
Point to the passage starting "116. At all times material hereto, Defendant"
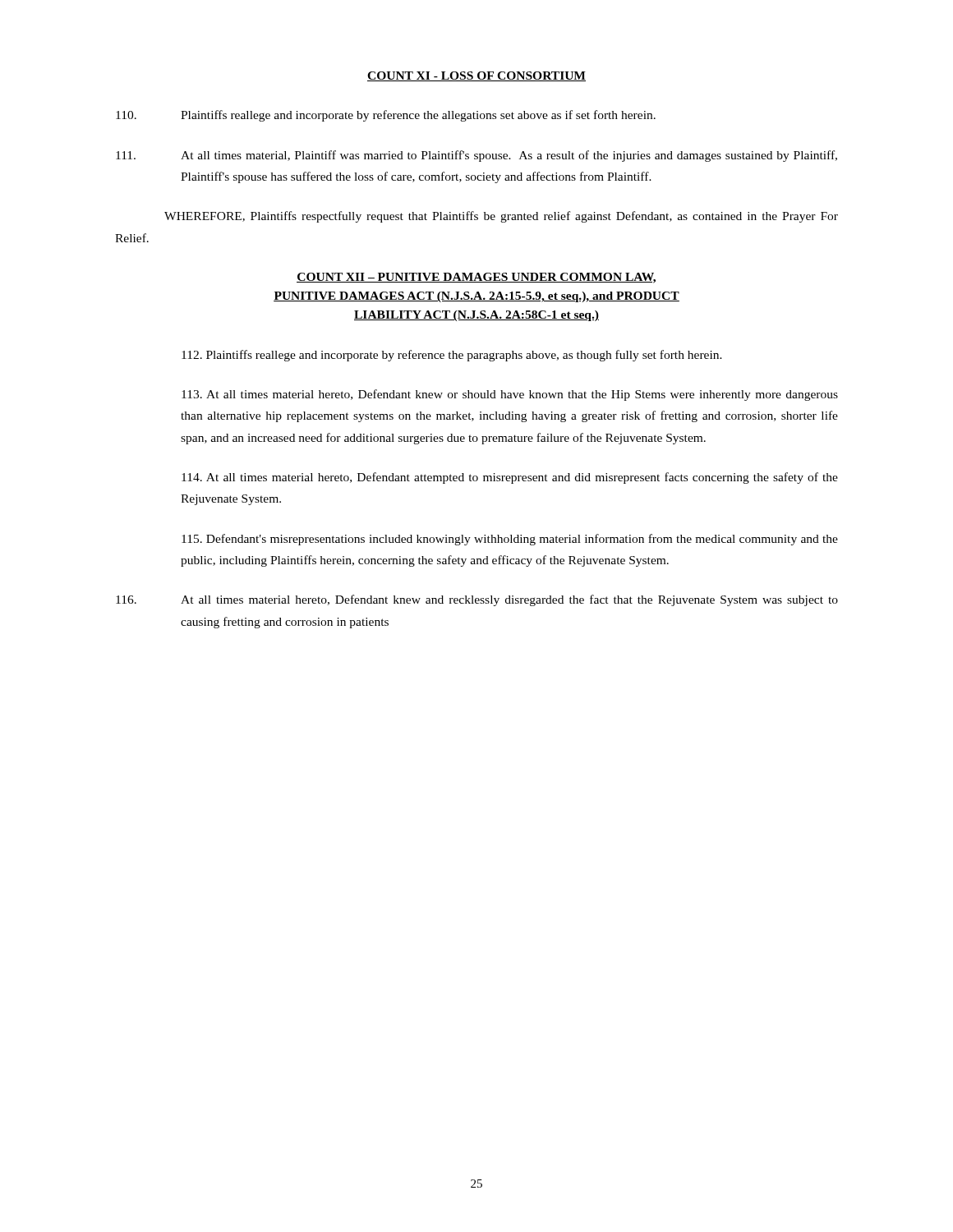tap(476, 611)
